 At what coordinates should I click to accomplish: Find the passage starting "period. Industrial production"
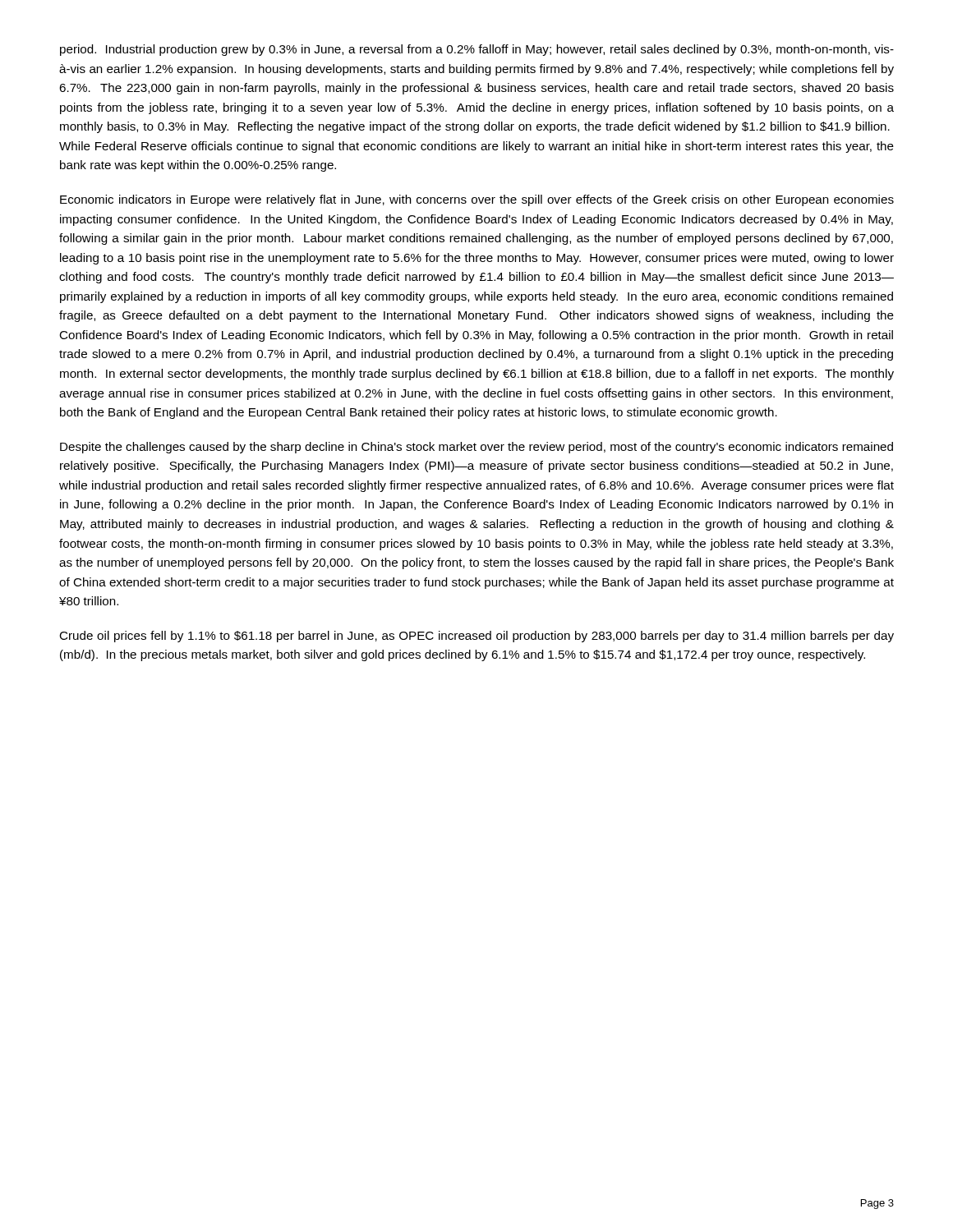coord(476,107)
